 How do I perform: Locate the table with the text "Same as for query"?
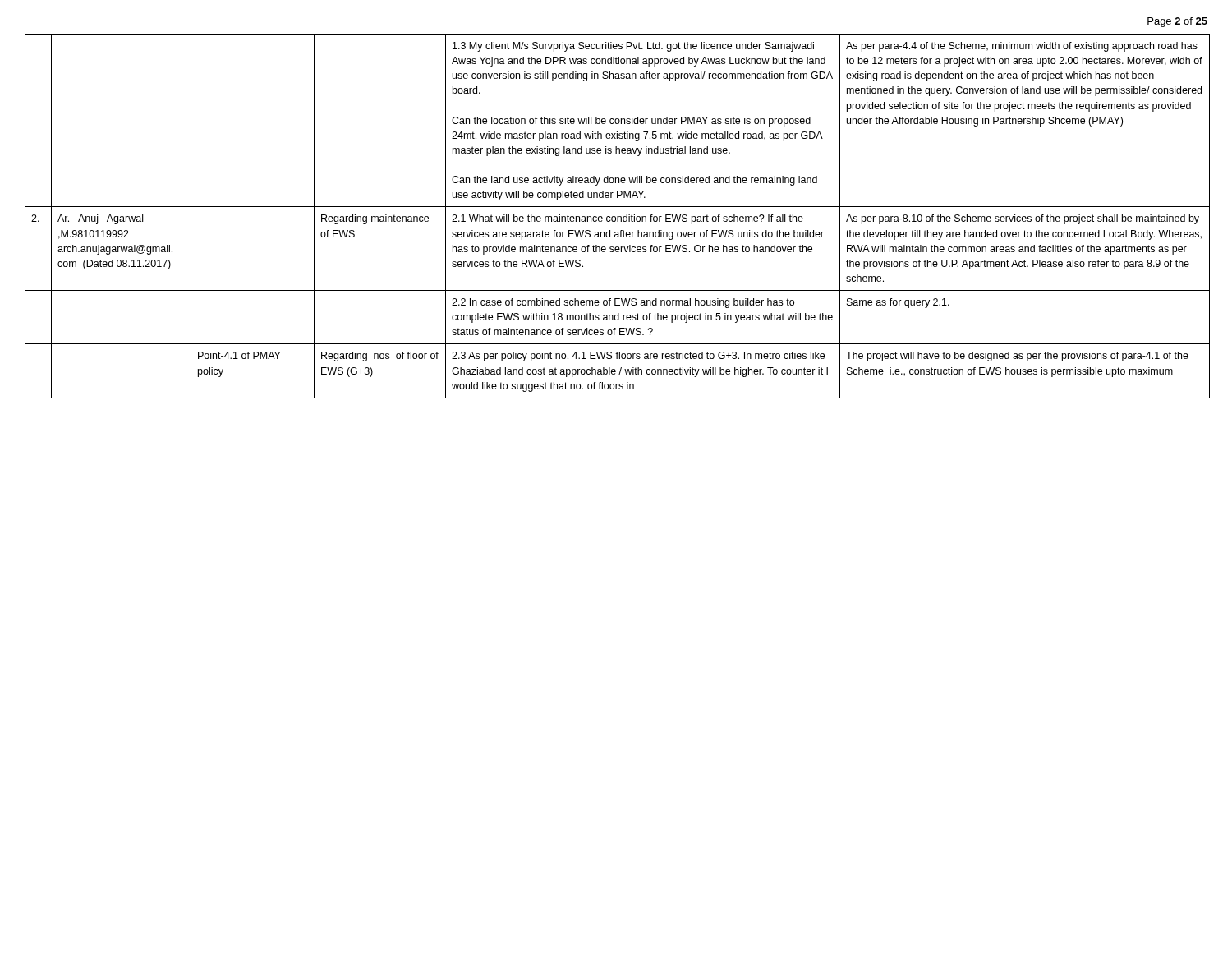pyautogui.click(x=616, y=216)
